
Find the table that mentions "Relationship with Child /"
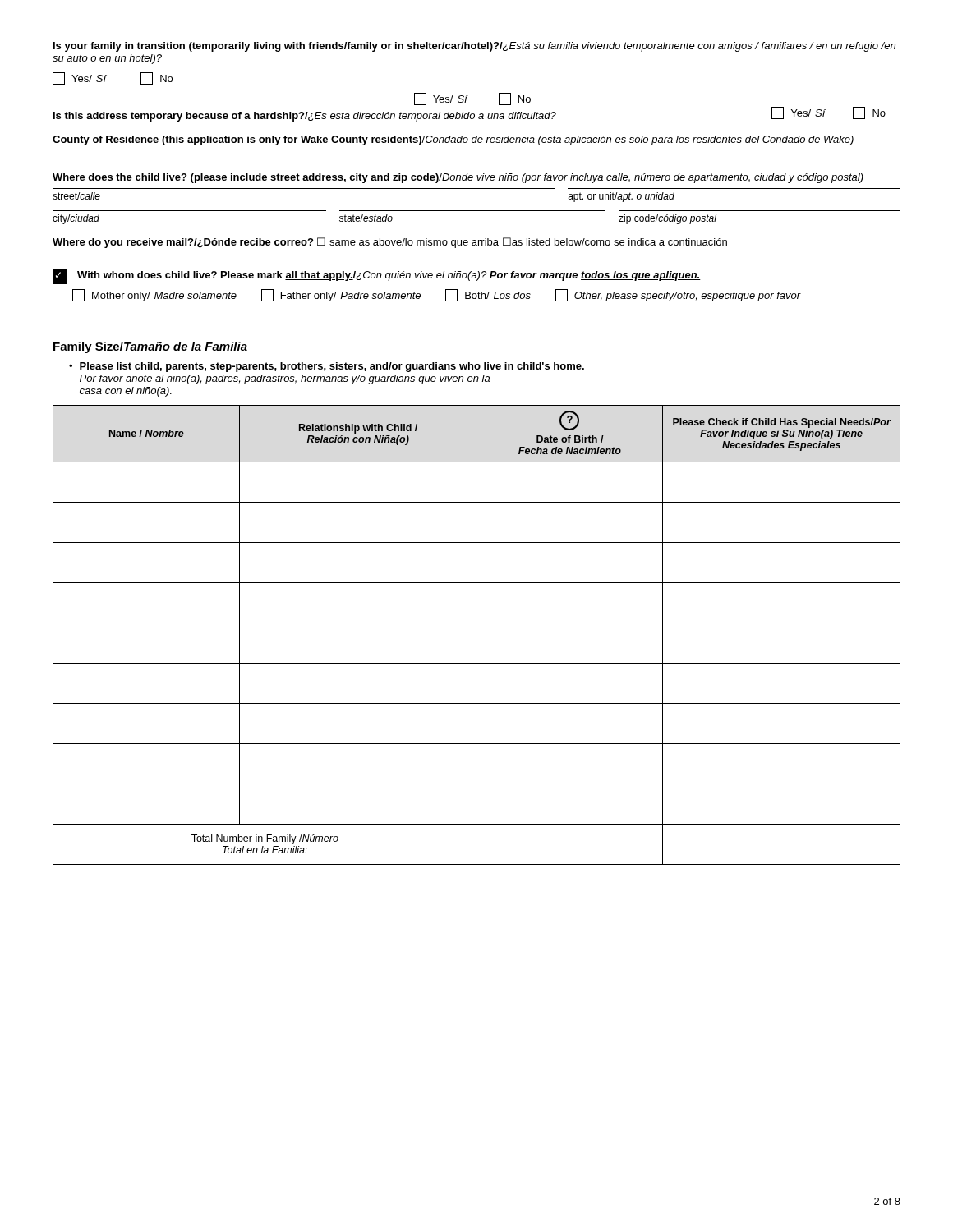coord(476,635)
